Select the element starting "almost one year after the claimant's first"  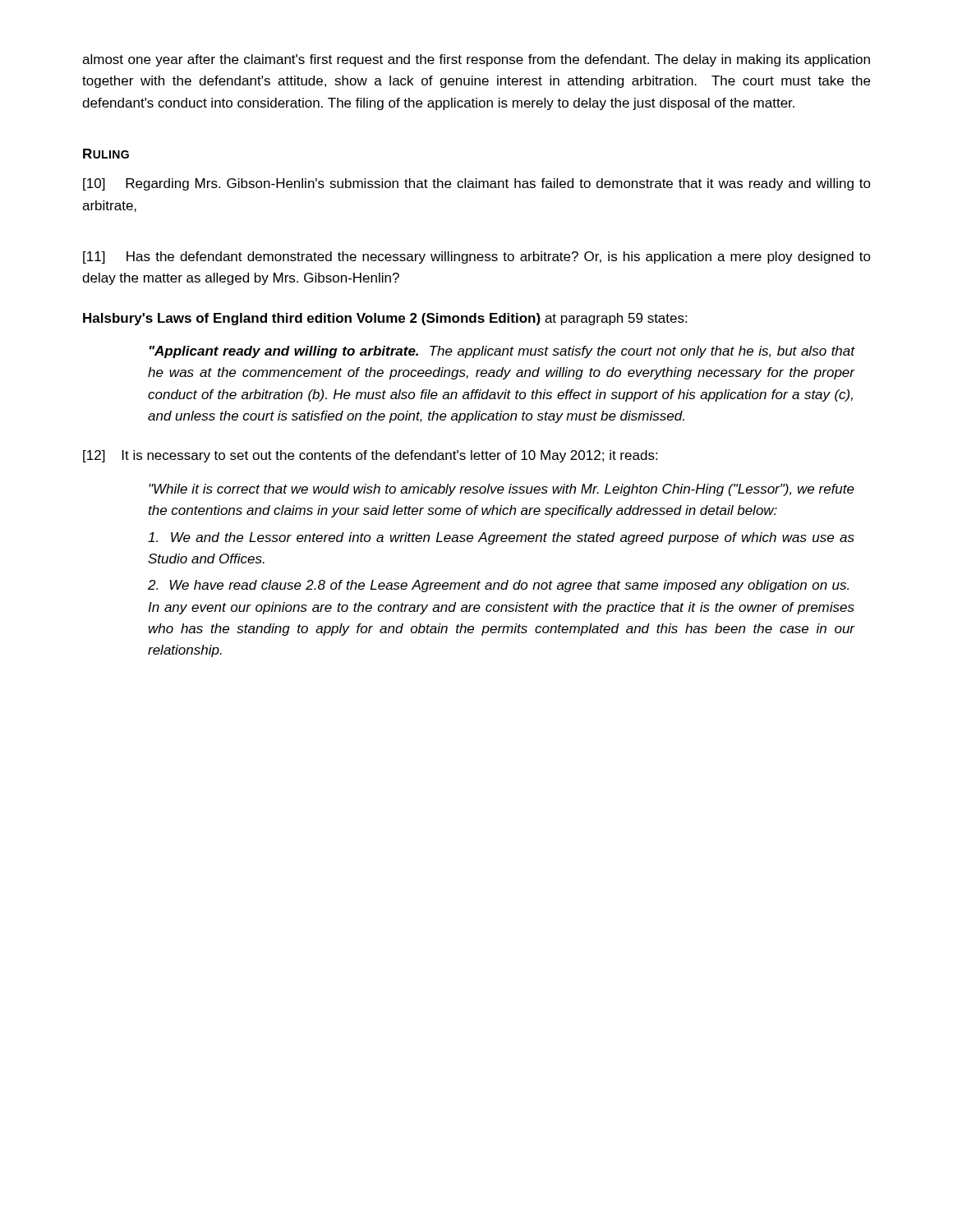(476, 81)
